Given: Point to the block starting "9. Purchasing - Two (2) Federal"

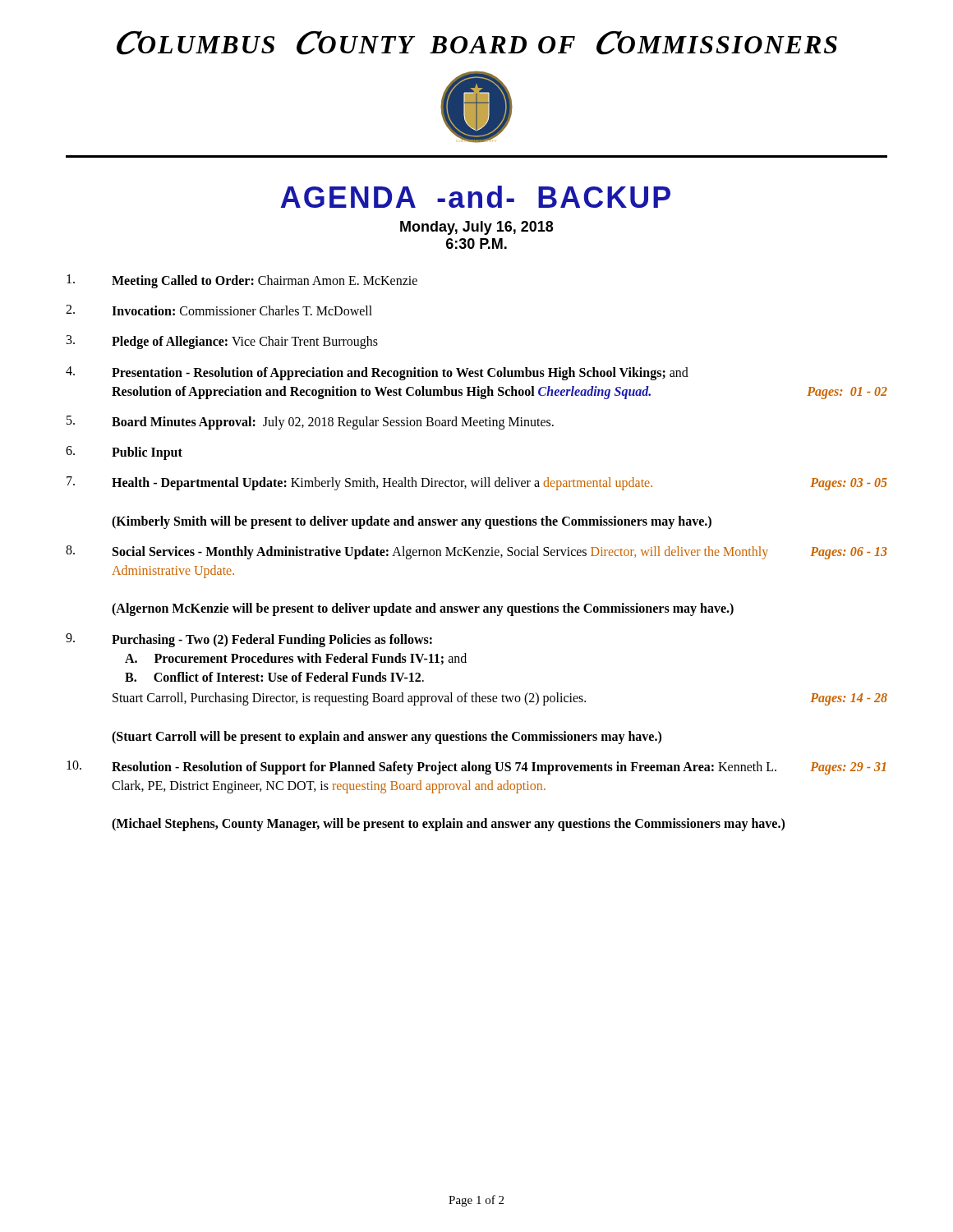Looking at the screenshot, I should point(476,688).
